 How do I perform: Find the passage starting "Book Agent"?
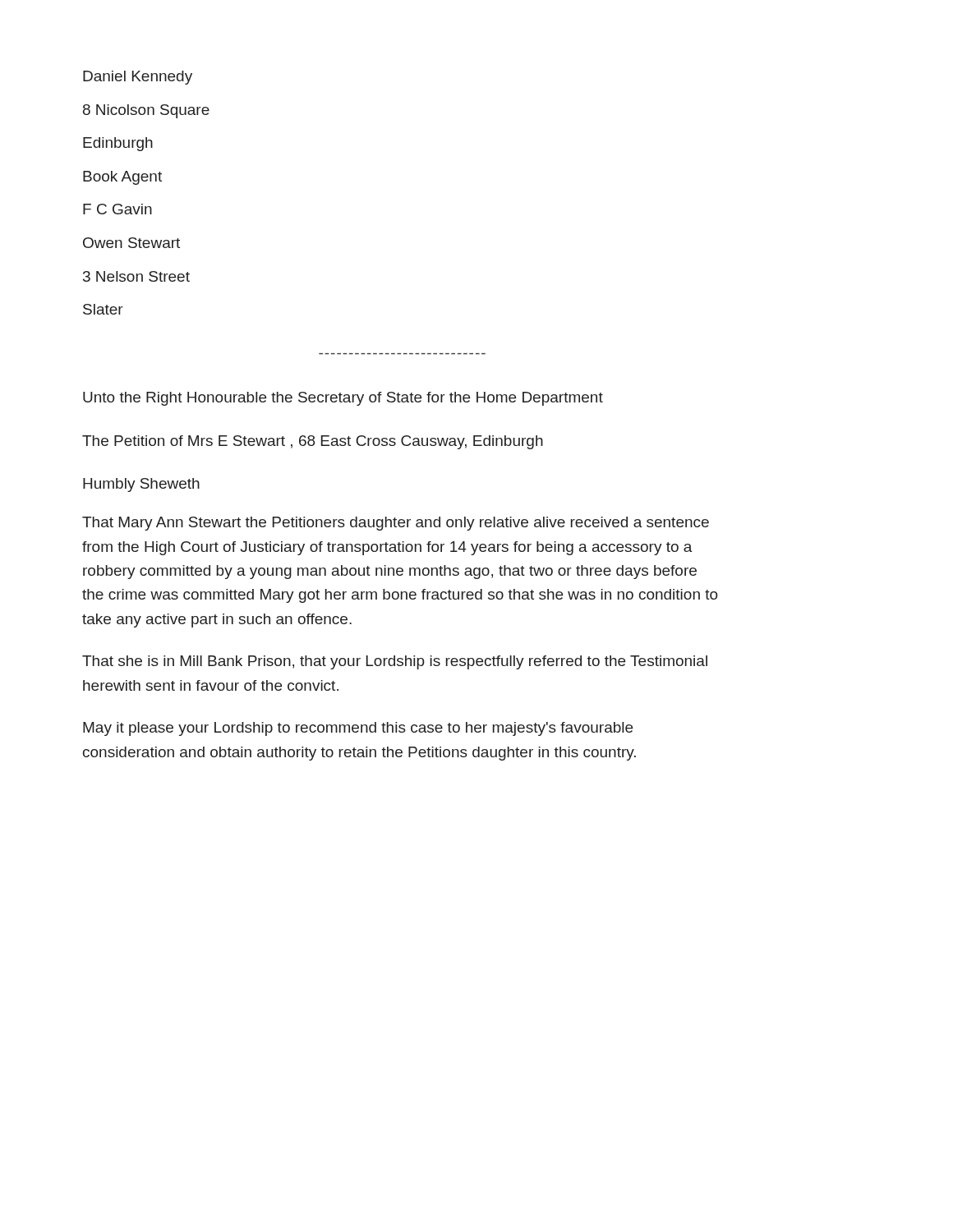tap(122, 176)
